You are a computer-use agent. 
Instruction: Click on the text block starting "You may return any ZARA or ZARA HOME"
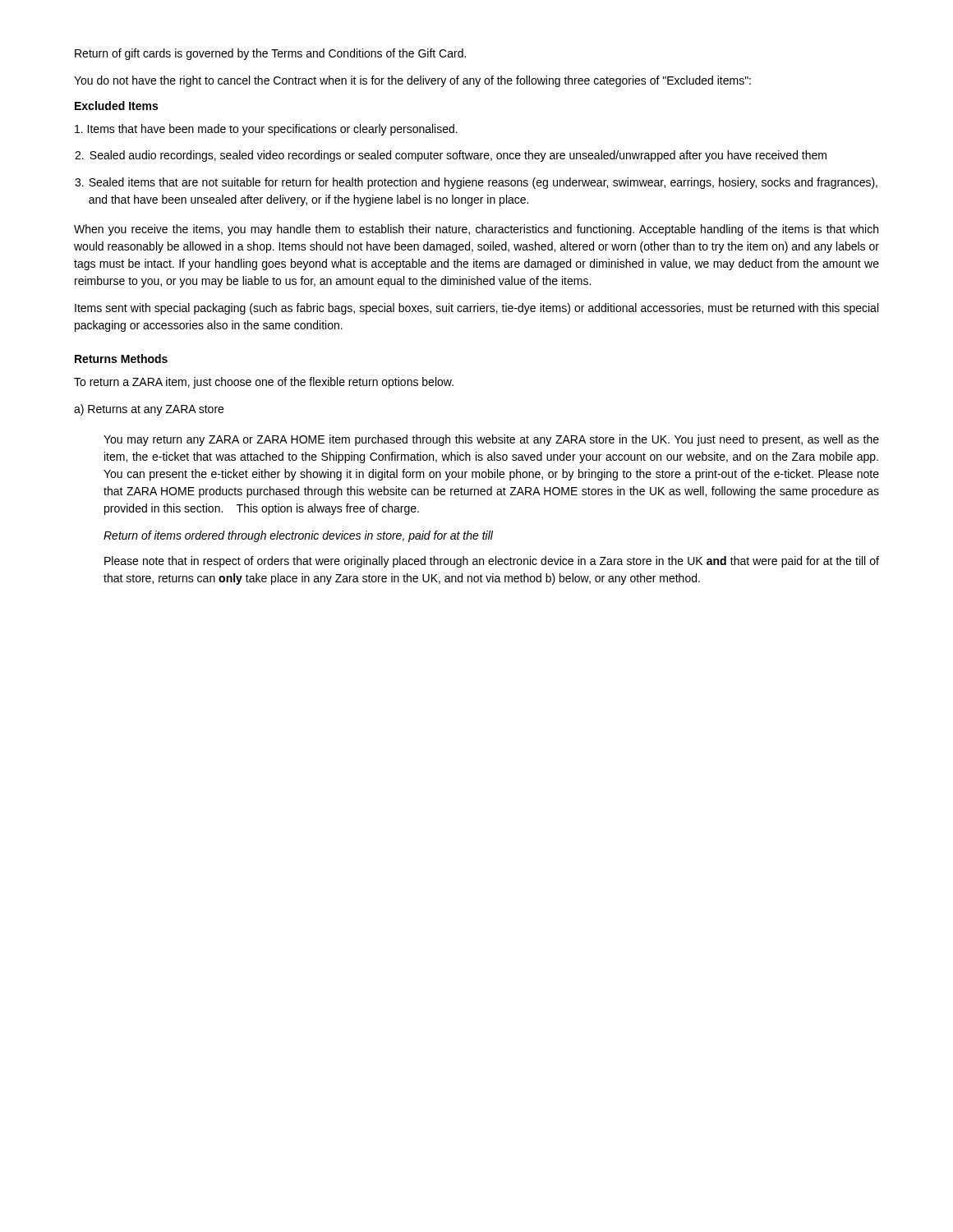tap(491, 474)
